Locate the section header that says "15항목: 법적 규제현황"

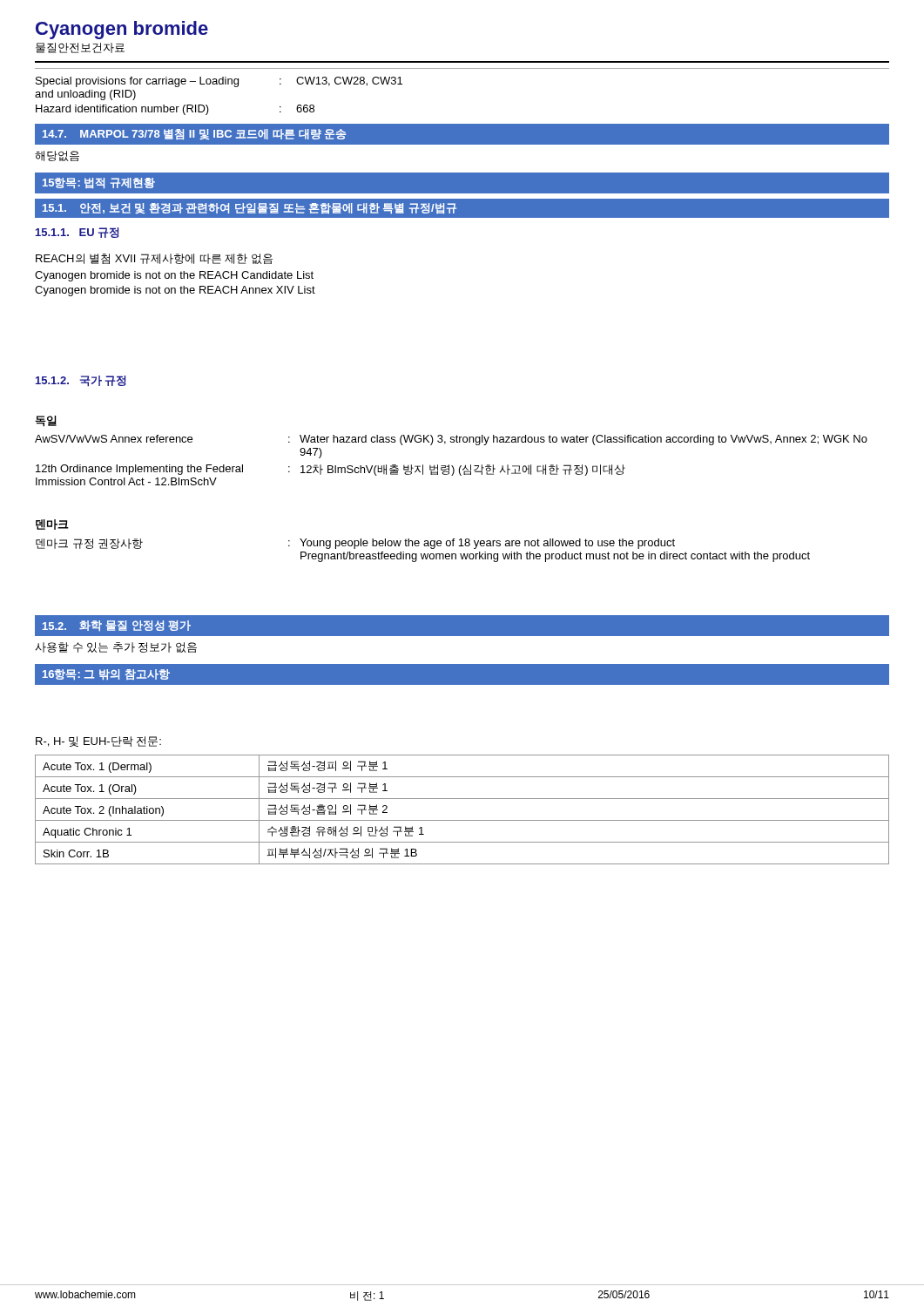98,183
